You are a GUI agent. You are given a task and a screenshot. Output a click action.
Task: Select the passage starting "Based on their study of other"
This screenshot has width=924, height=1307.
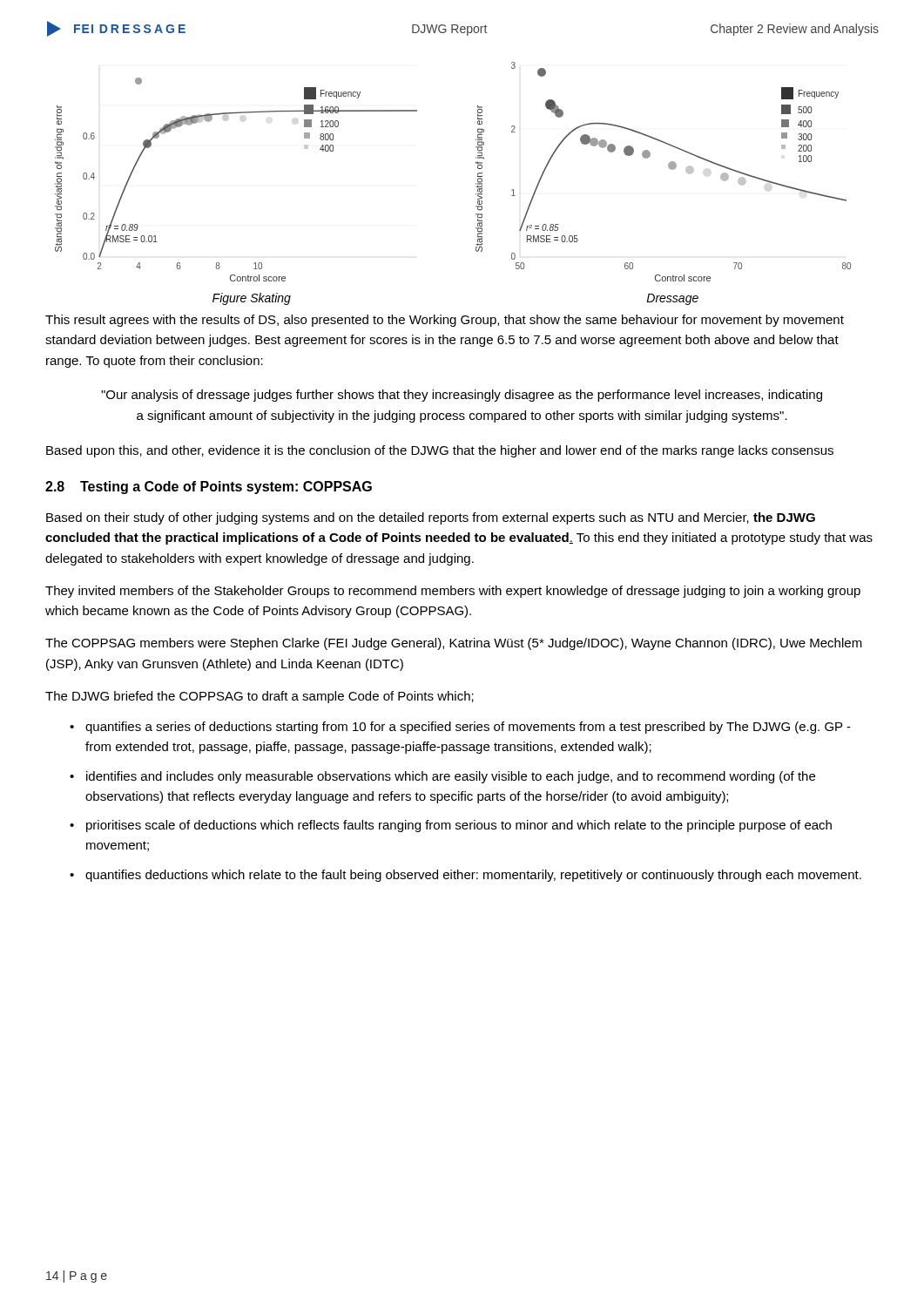coord(459,537)
